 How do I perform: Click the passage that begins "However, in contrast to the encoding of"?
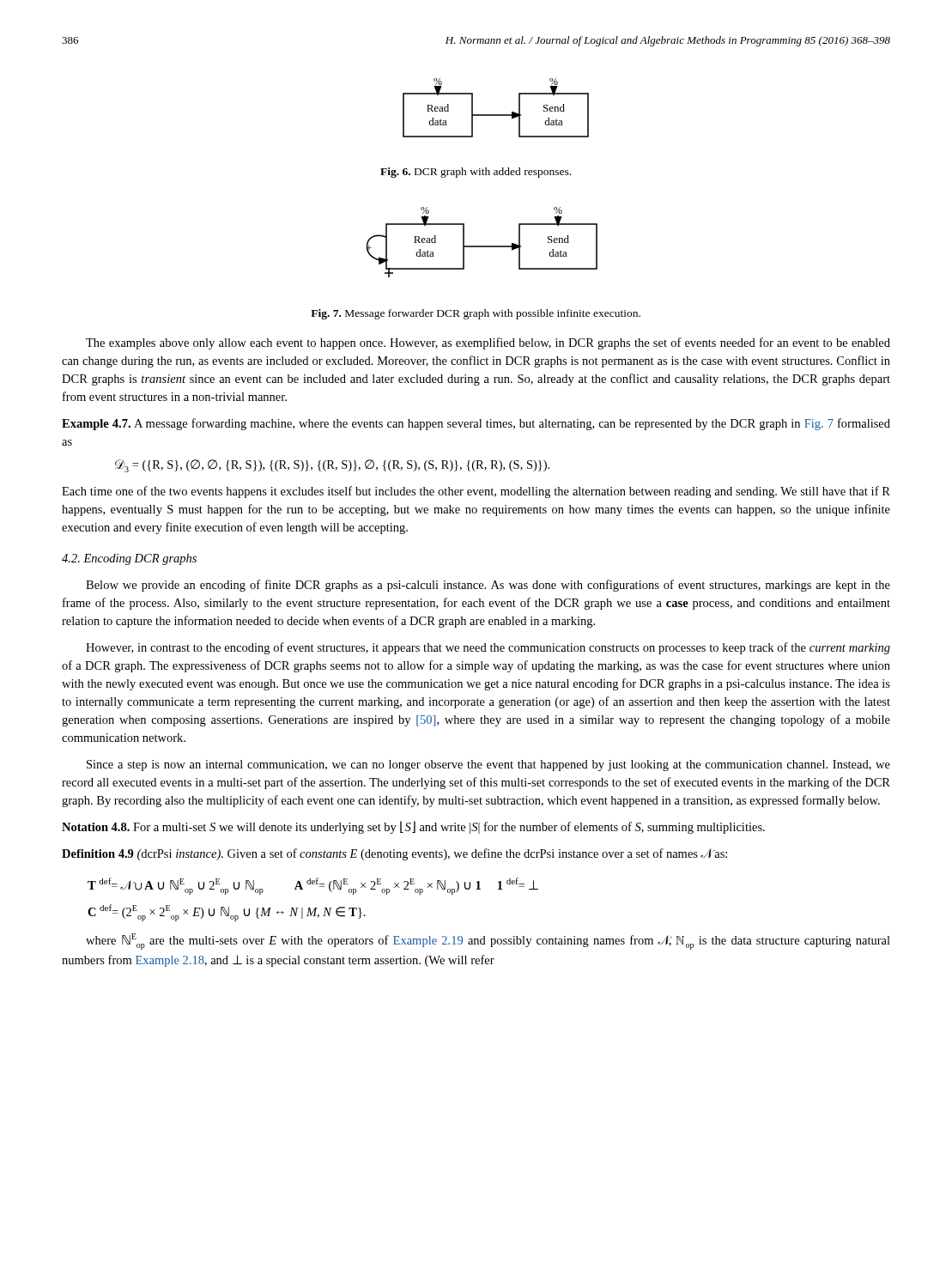[x=476, y=692]
